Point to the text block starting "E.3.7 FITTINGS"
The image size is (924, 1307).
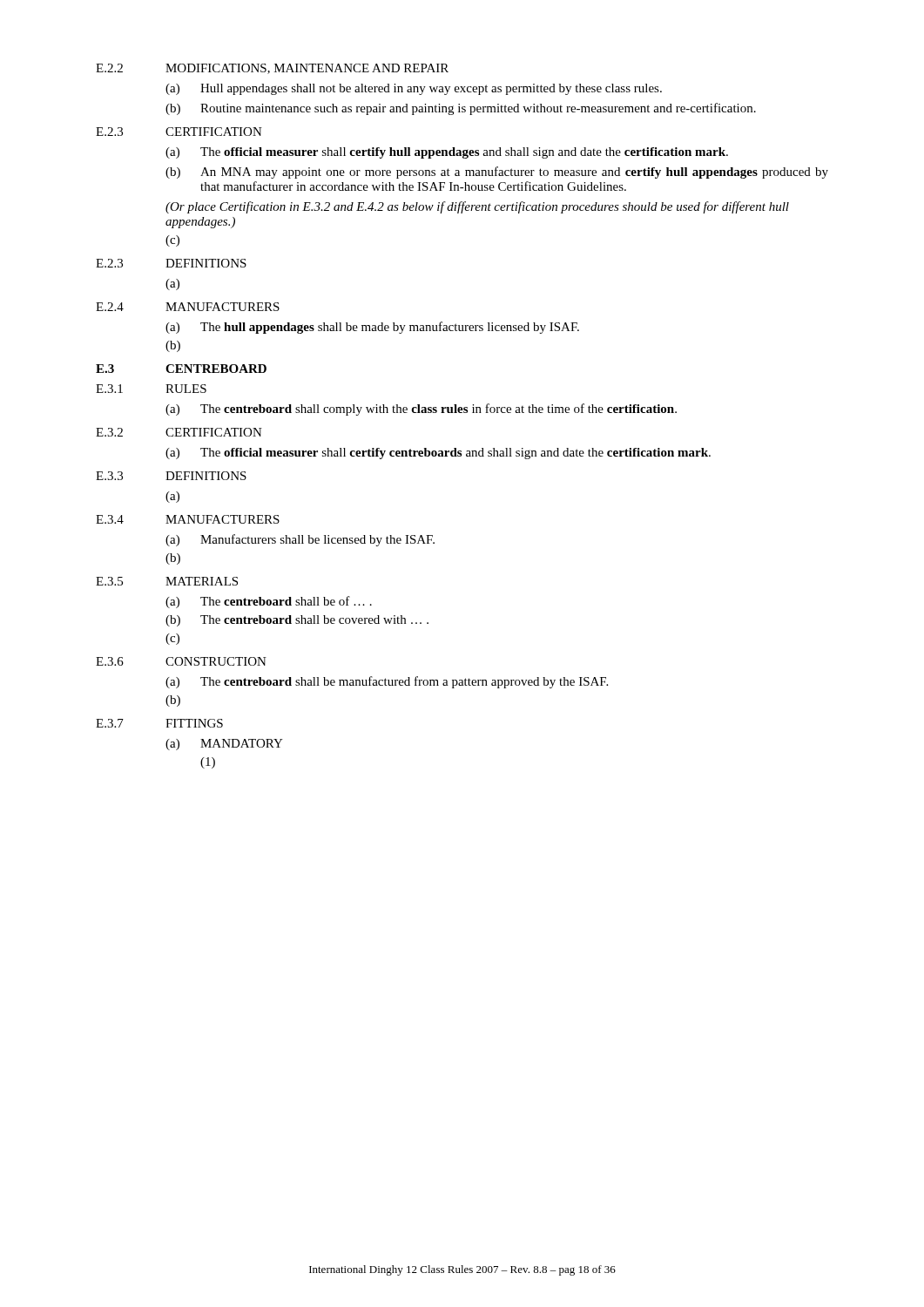click(160, 724)
